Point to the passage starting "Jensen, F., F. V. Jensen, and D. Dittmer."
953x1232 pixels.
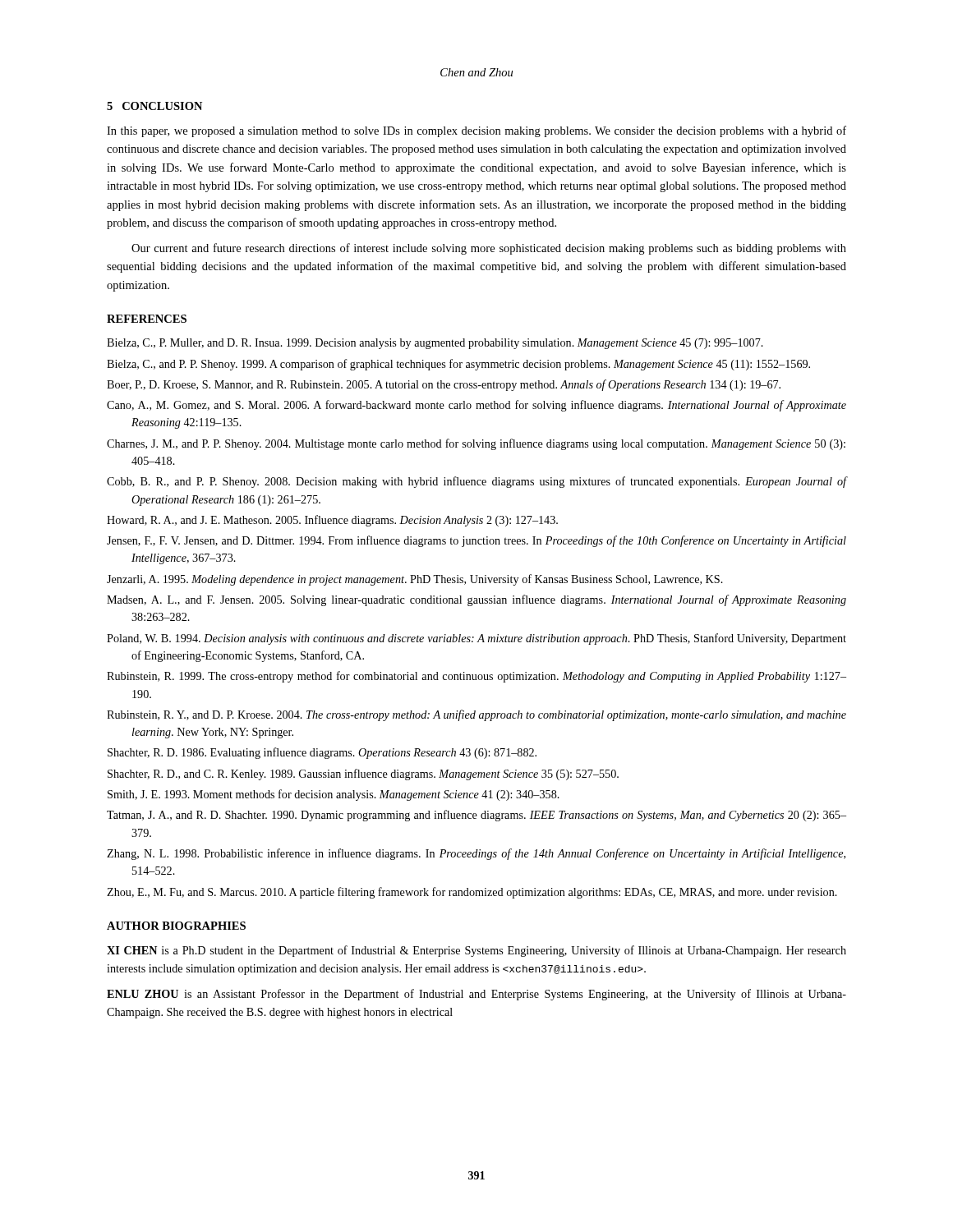(476, 550)
